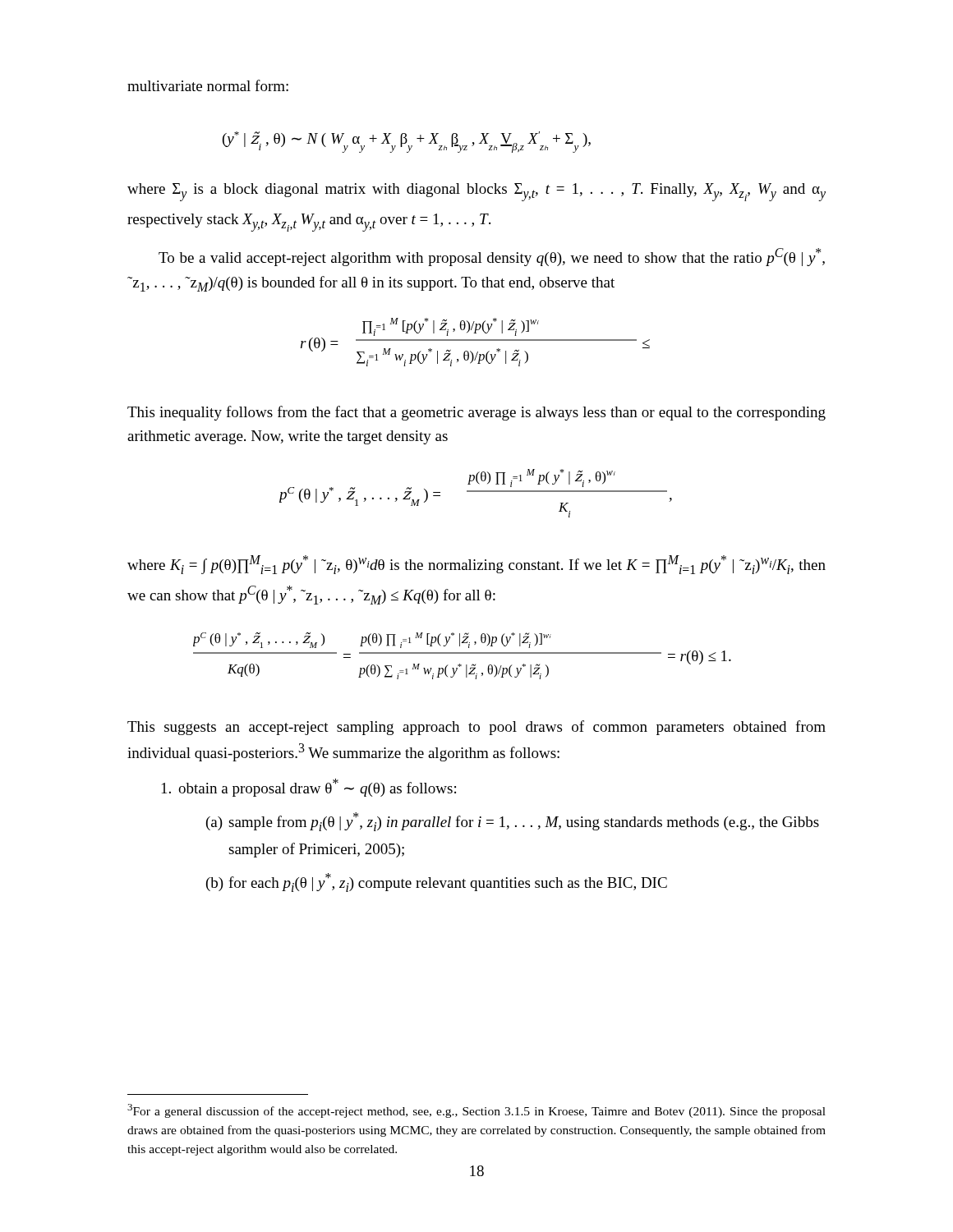Click the passage that begins "where Ki = ∫ p(θ)∏Mi=1 p(y*"

point(476,580)
